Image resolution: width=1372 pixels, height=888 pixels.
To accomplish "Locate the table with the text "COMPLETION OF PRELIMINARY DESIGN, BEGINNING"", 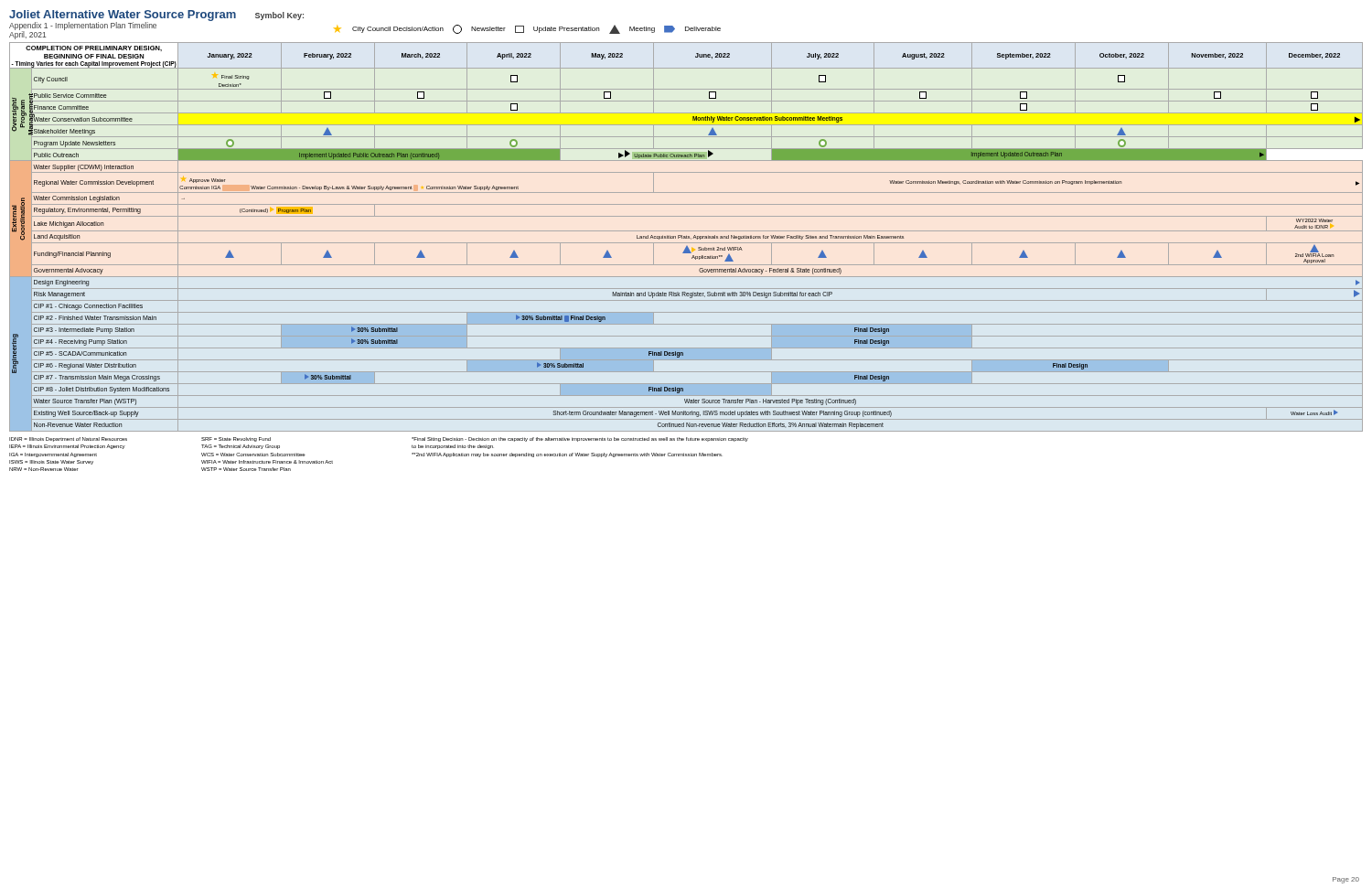I will tap(686, 237).
